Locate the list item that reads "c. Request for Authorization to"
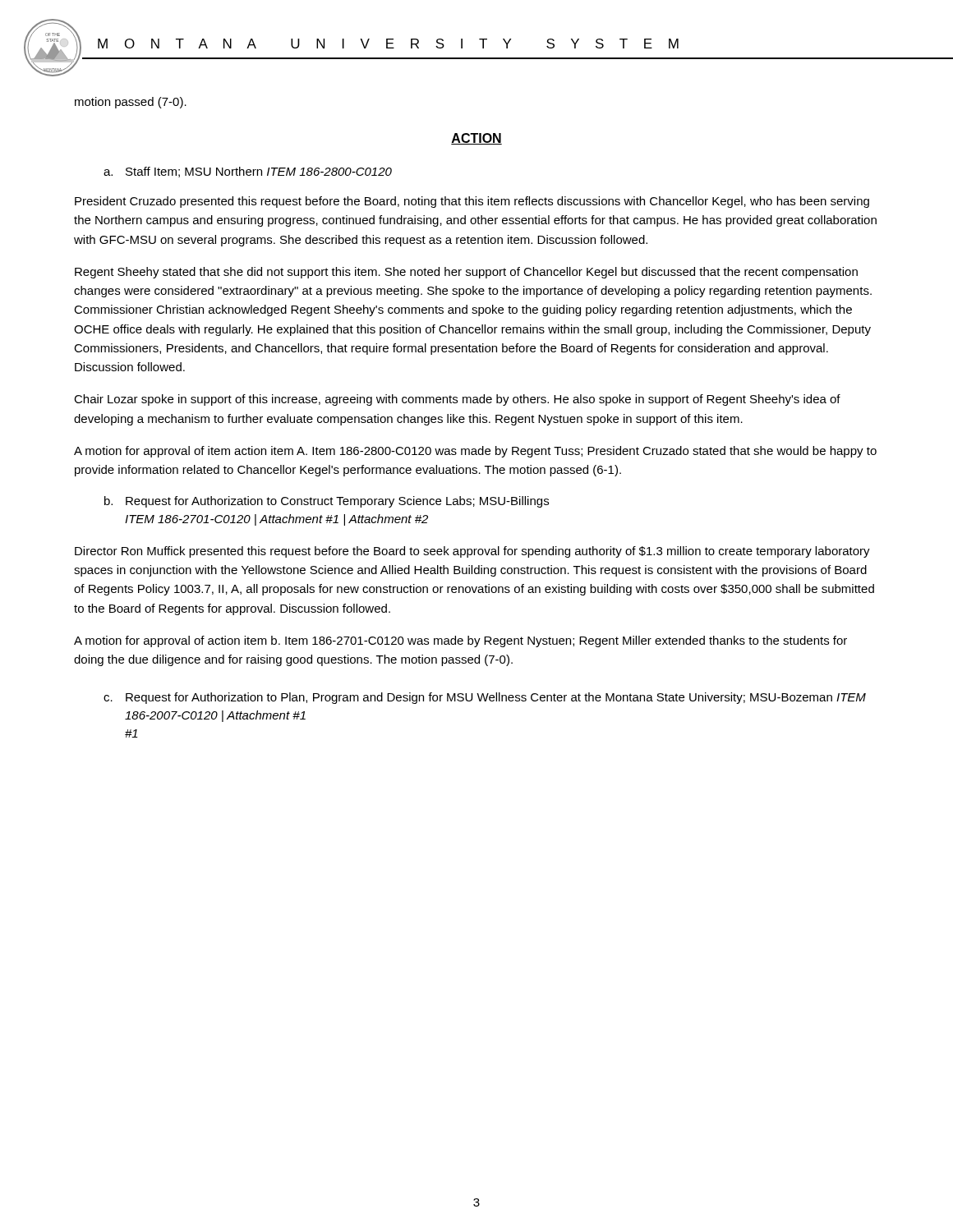This screenshot has height=1232, width=953. (485, 698)
